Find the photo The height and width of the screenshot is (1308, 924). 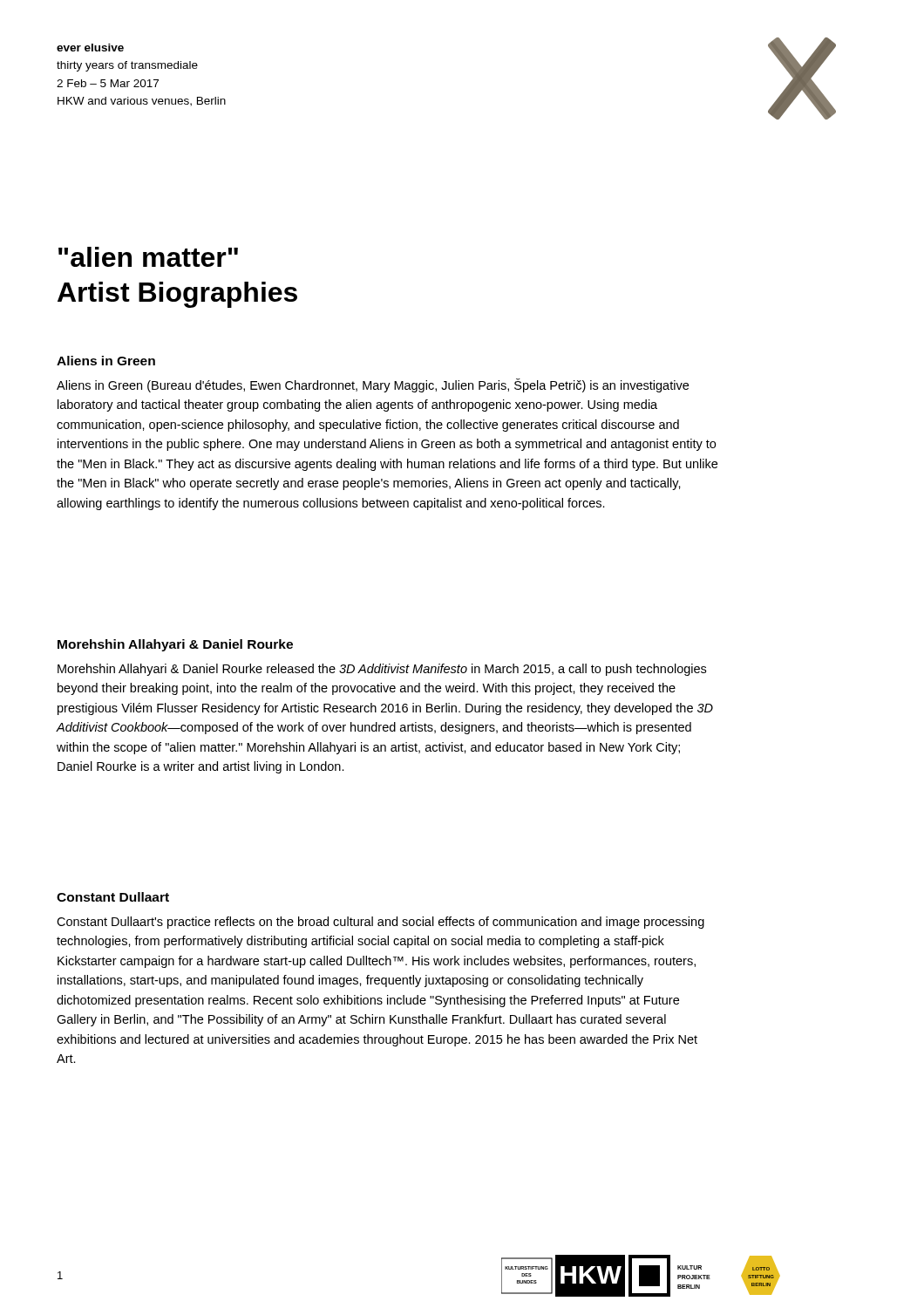[802, 78]
